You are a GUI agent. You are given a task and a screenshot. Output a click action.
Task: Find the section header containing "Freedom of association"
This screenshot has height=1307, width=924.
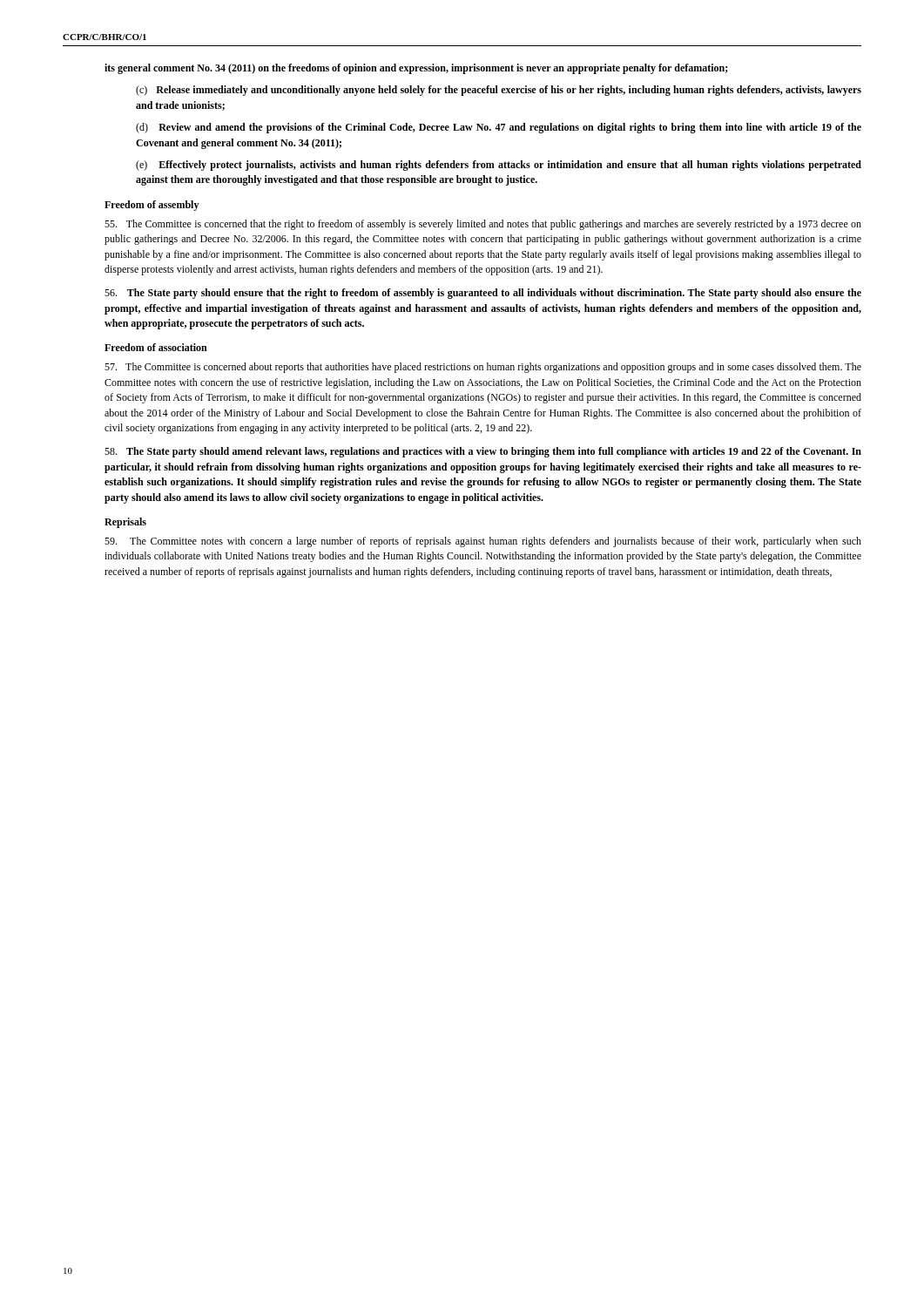click(156, 348)
